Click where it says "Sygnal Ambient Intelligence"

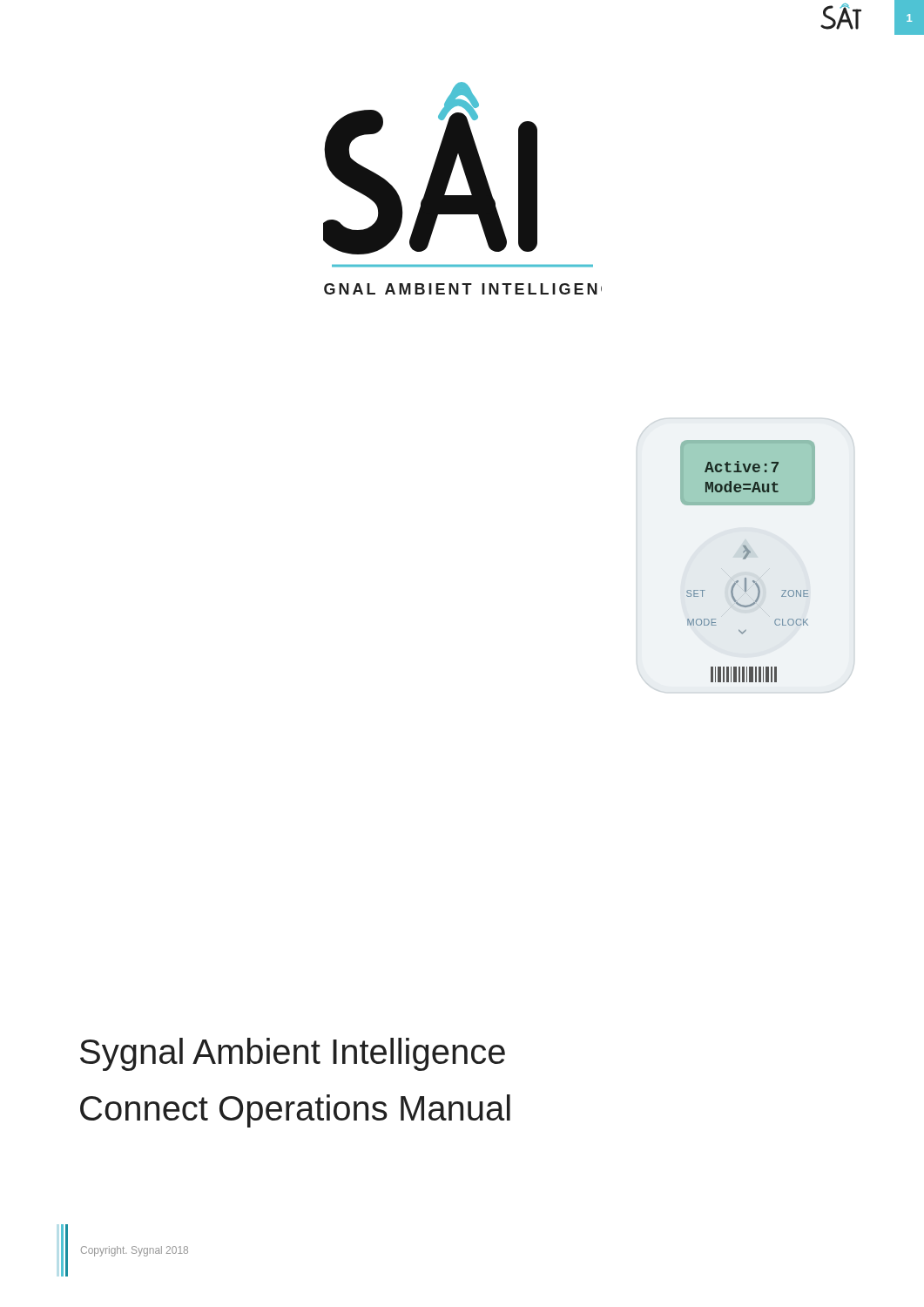pos(292,1052)
